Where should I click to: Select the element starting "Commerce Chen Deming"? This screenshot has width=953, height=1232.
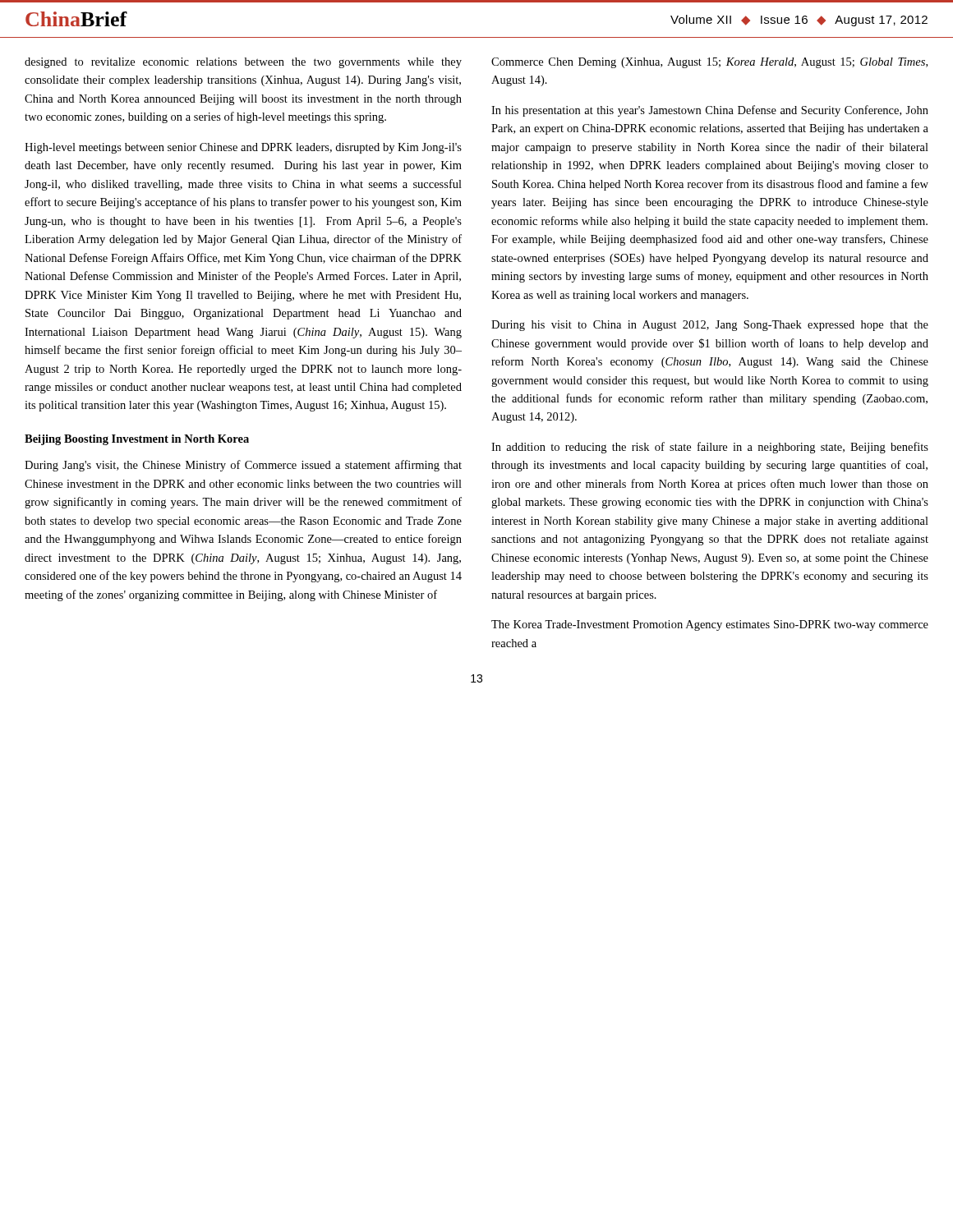710,71
